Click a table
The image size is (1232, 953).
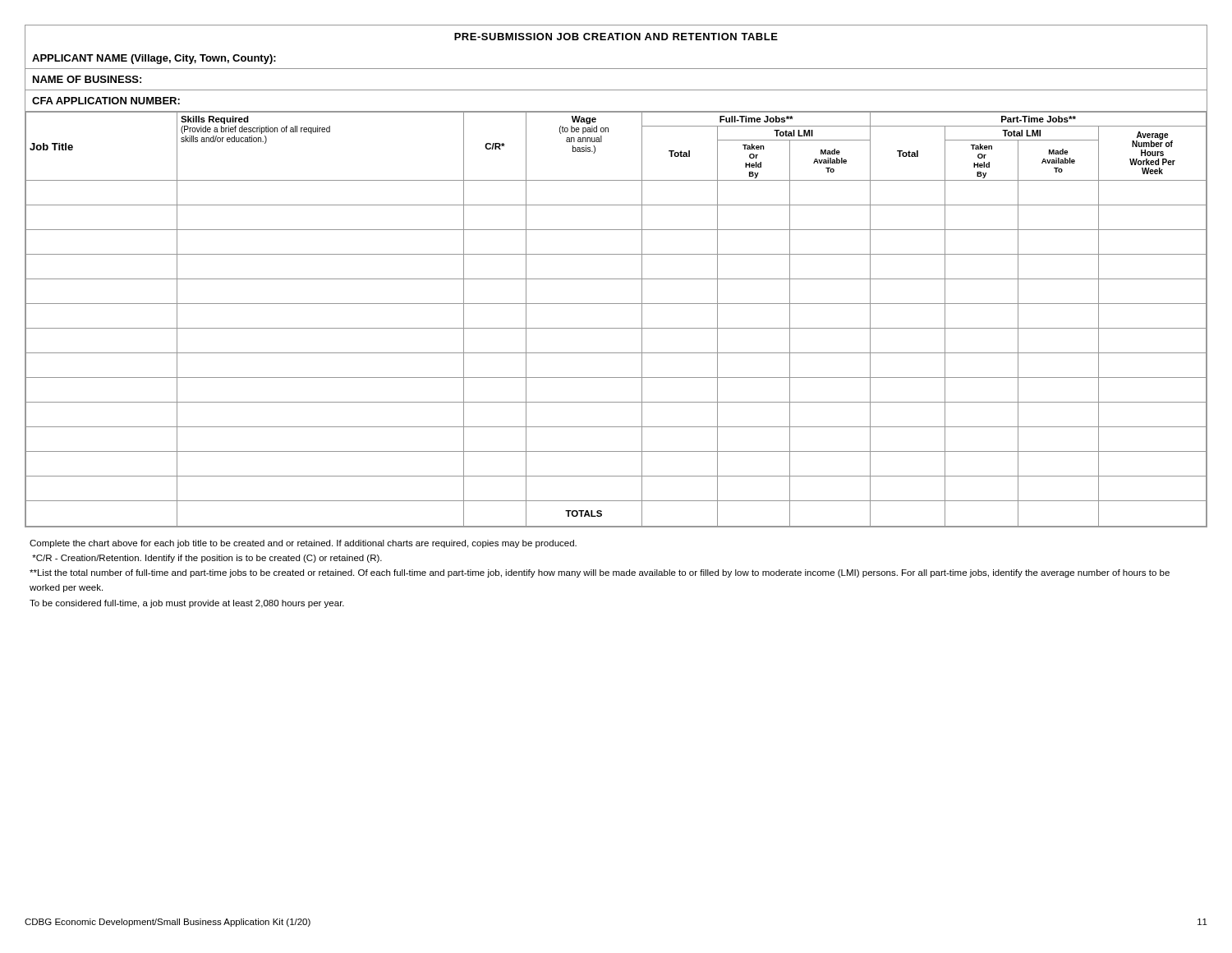click(x=616, y=319)
